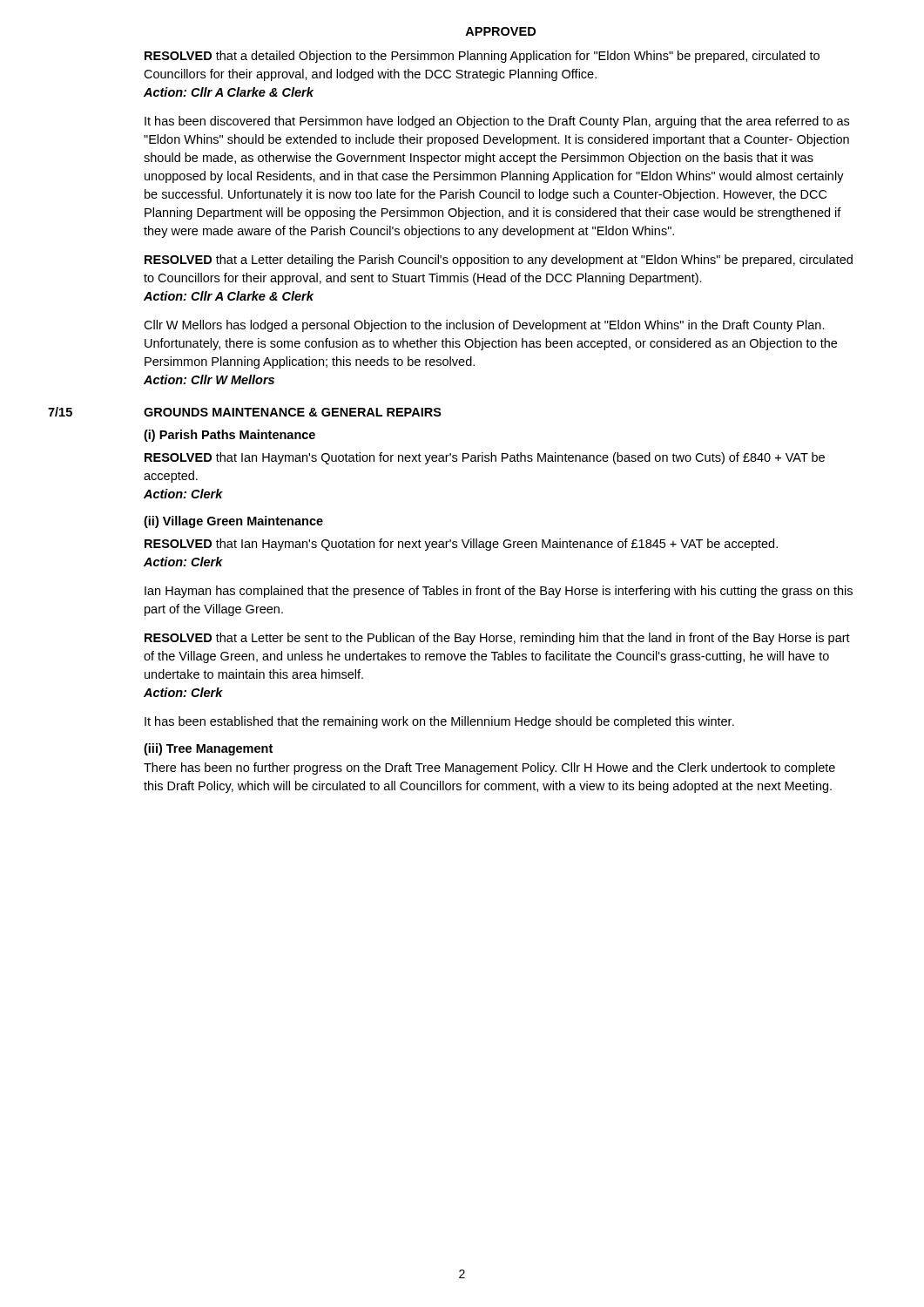Click on the passage starting "RESOLVED that a Letter detailing the Parish"
Screen dimensions: 1307x924
[498, 278]
